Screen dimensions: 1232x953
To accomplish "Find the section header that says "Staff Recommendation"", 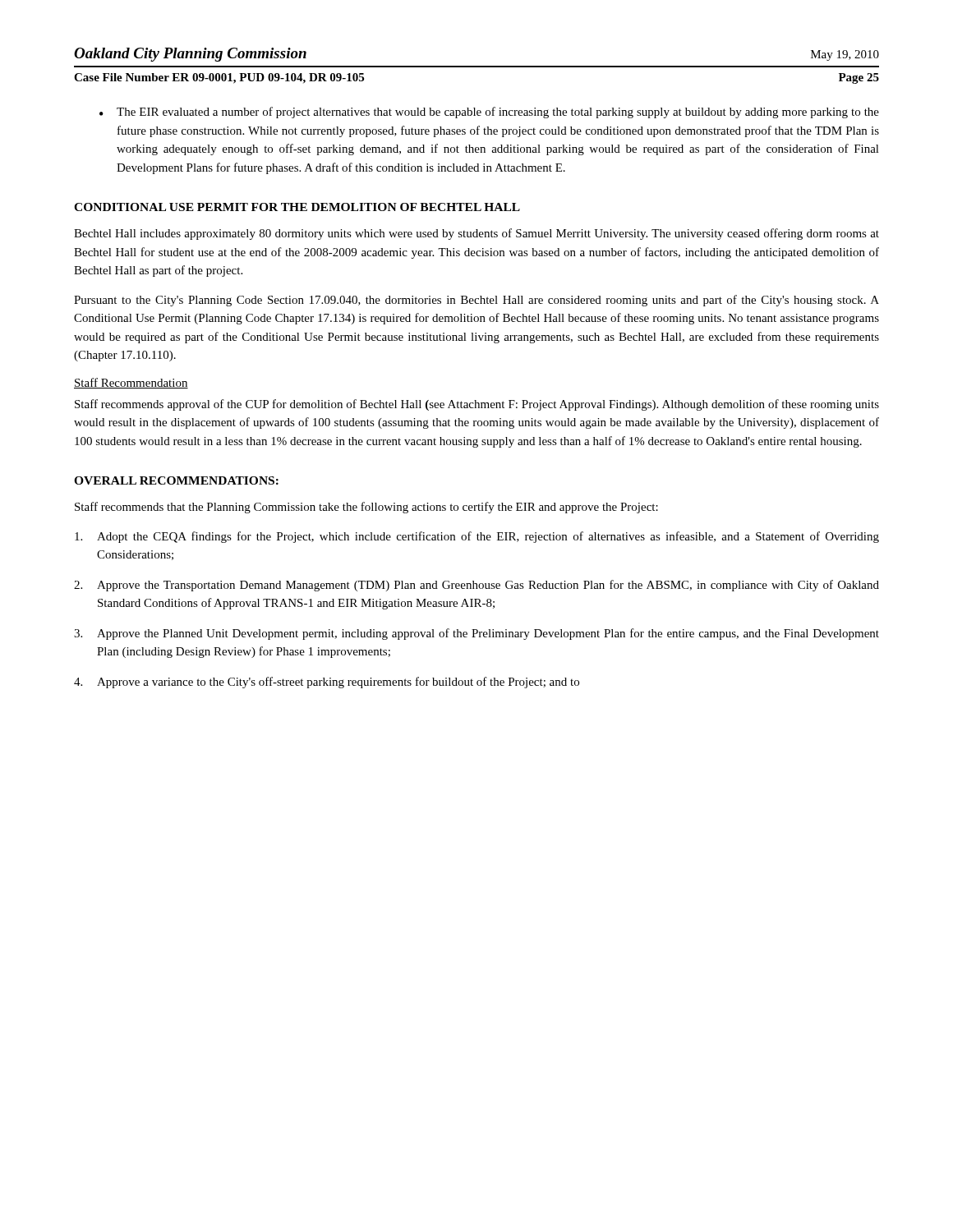I will click(x=131, y=382).
